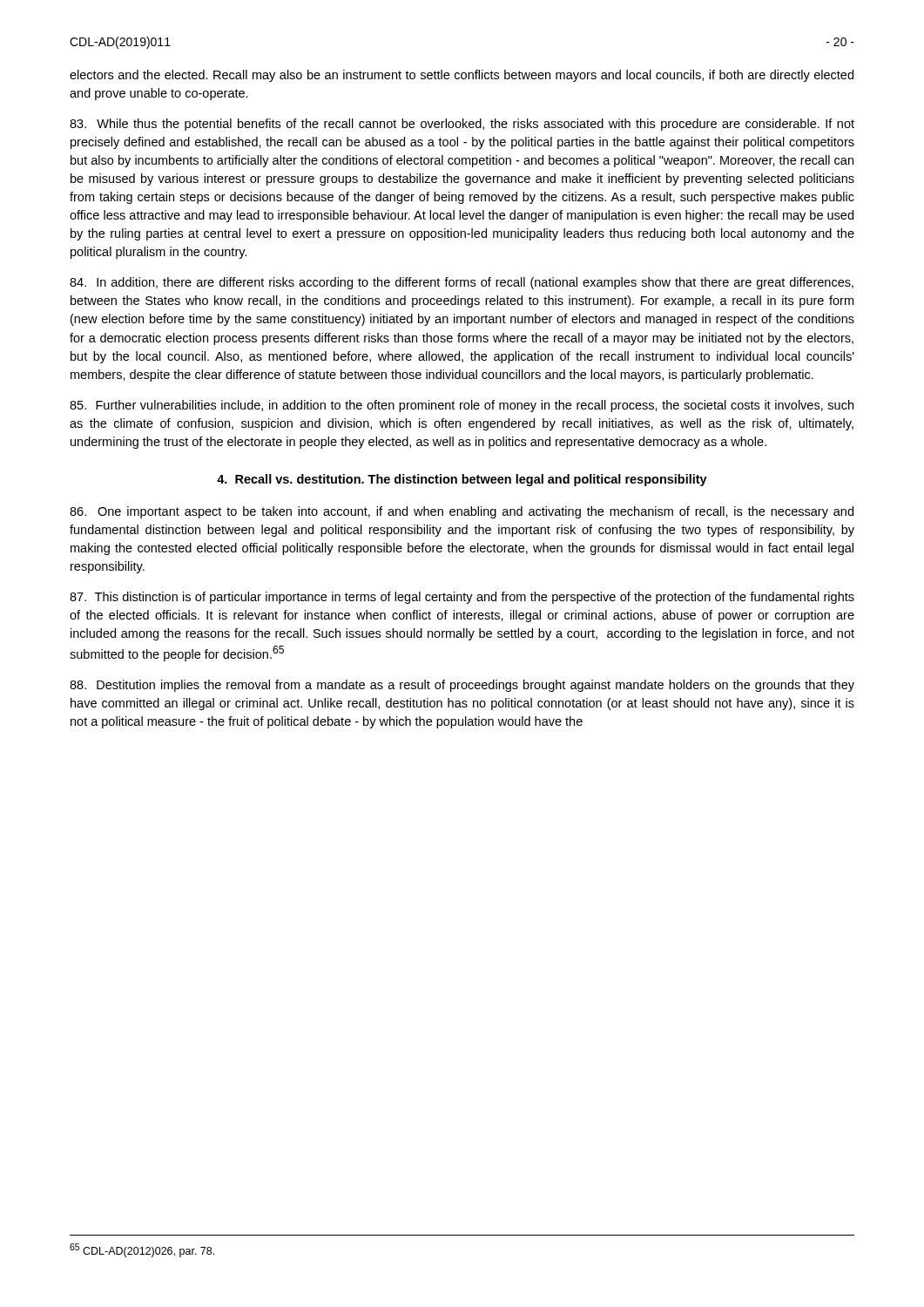Locate the block of text that opens with "In addition, there are different risks"

(462, 329)
